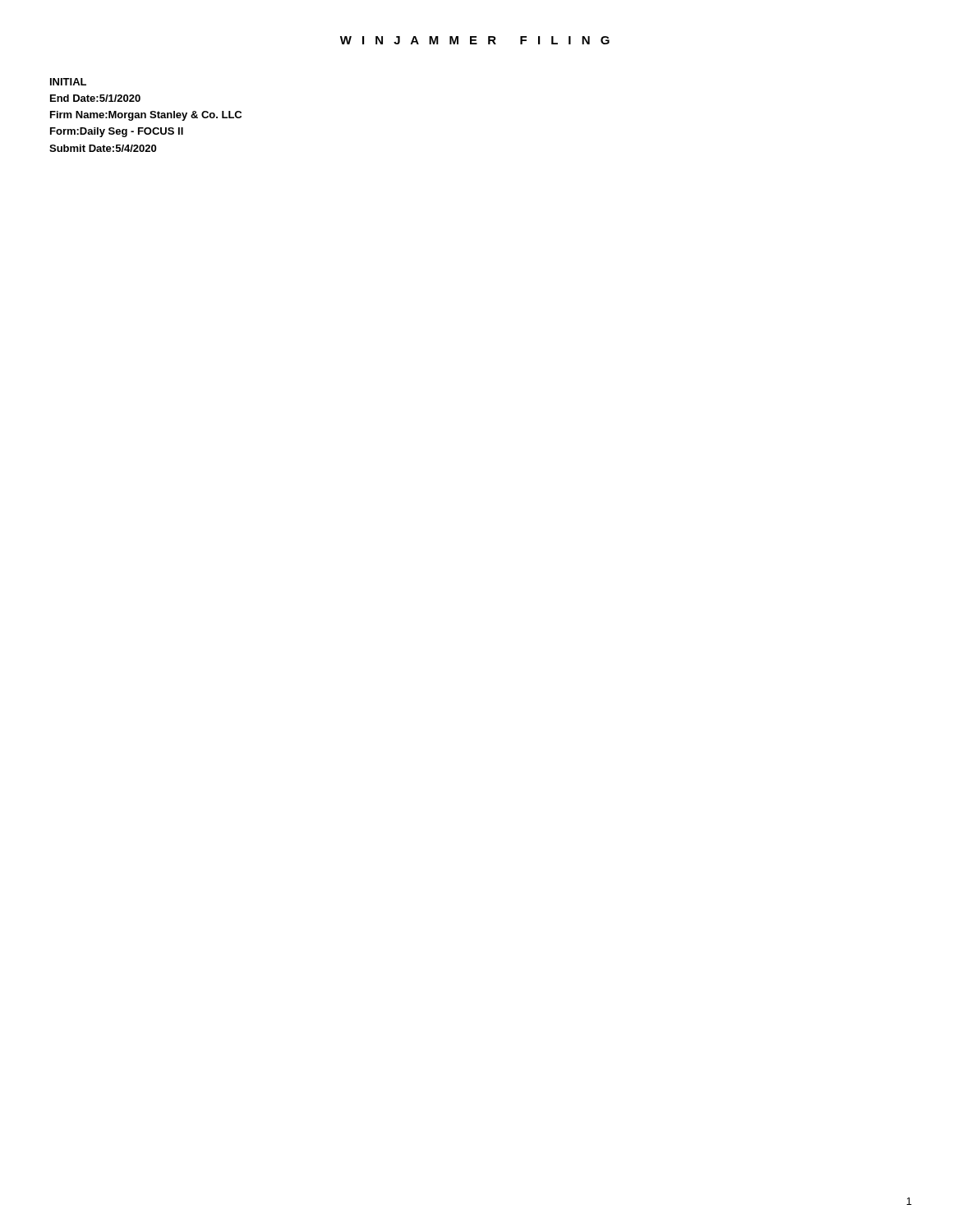
Task: Find the title with the text "W I N J"
Action: tap(476, 40)
